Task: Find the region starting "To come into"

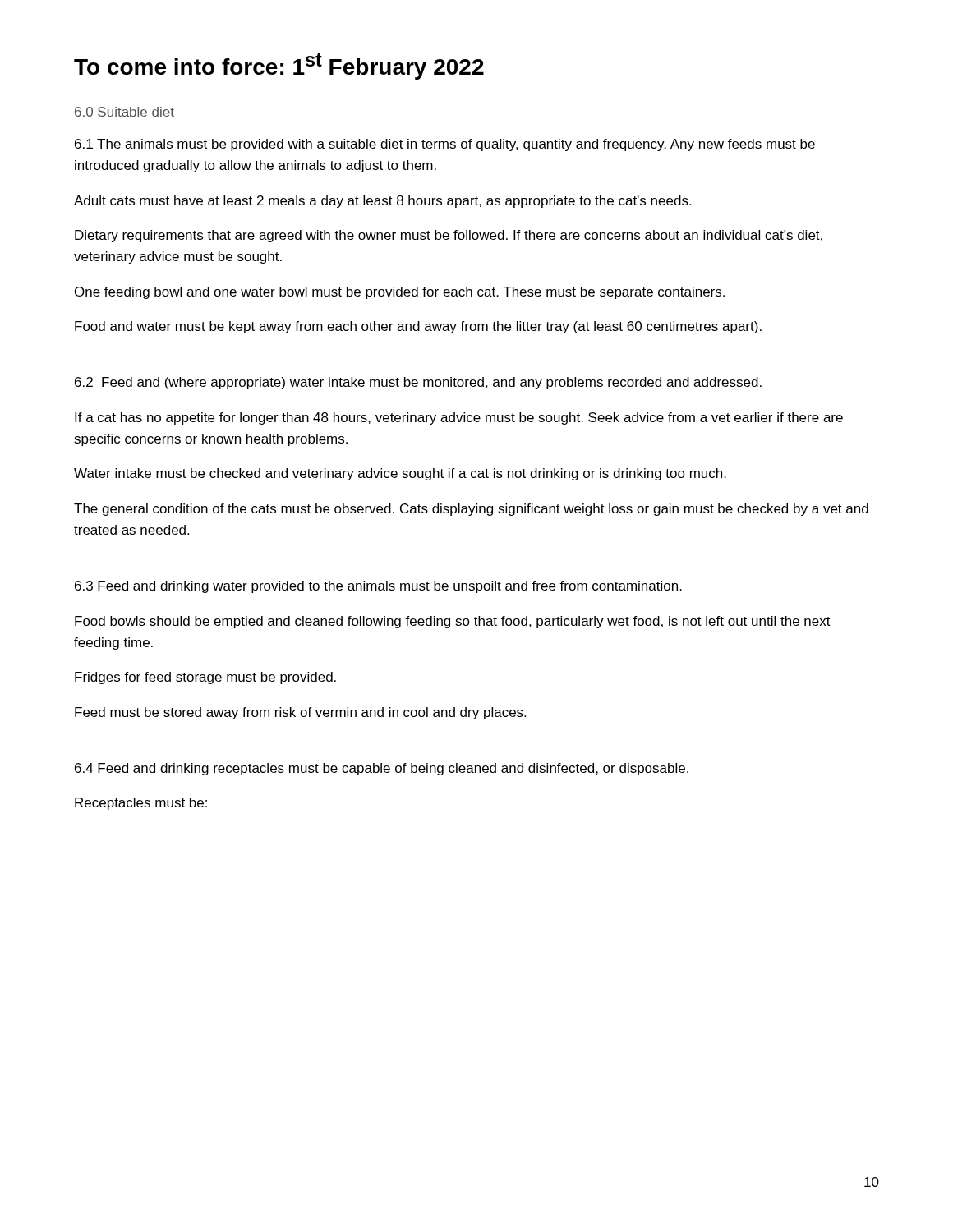Action: 279,65
